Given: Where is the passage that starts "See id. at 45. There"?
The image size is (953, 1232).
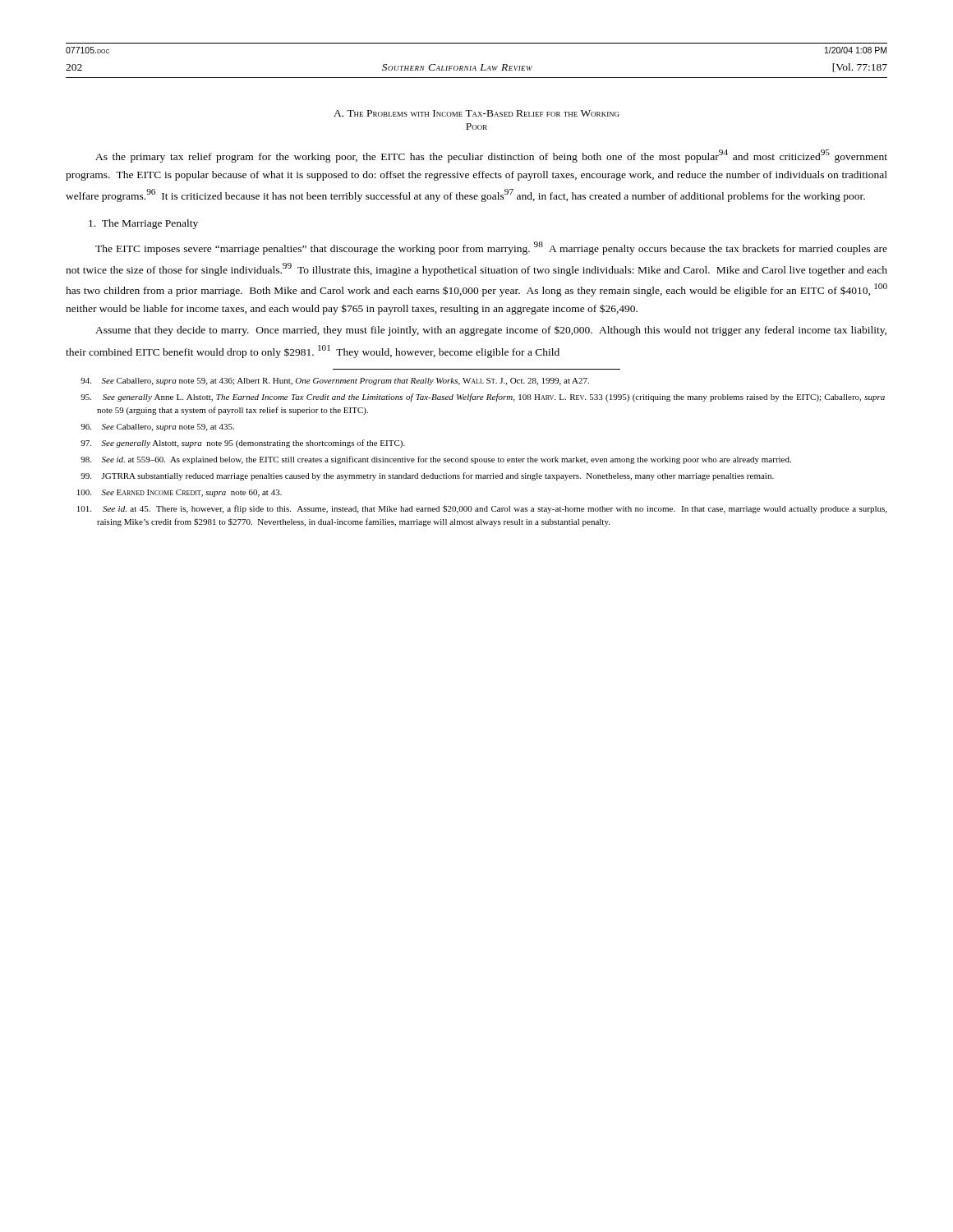Looking at the screenshot, I should [476, 516].
